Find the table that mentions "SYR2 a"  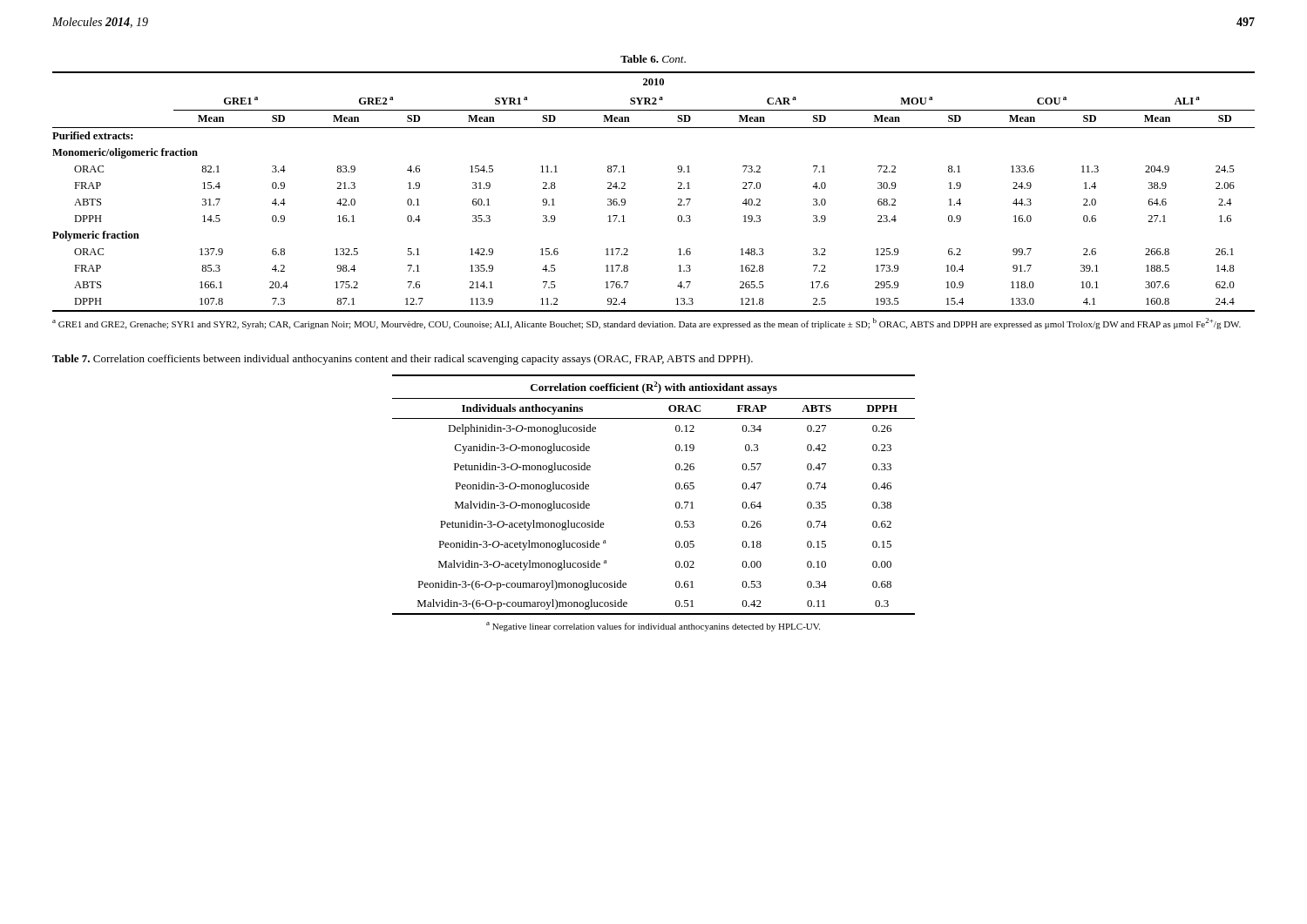coord(654,192)
